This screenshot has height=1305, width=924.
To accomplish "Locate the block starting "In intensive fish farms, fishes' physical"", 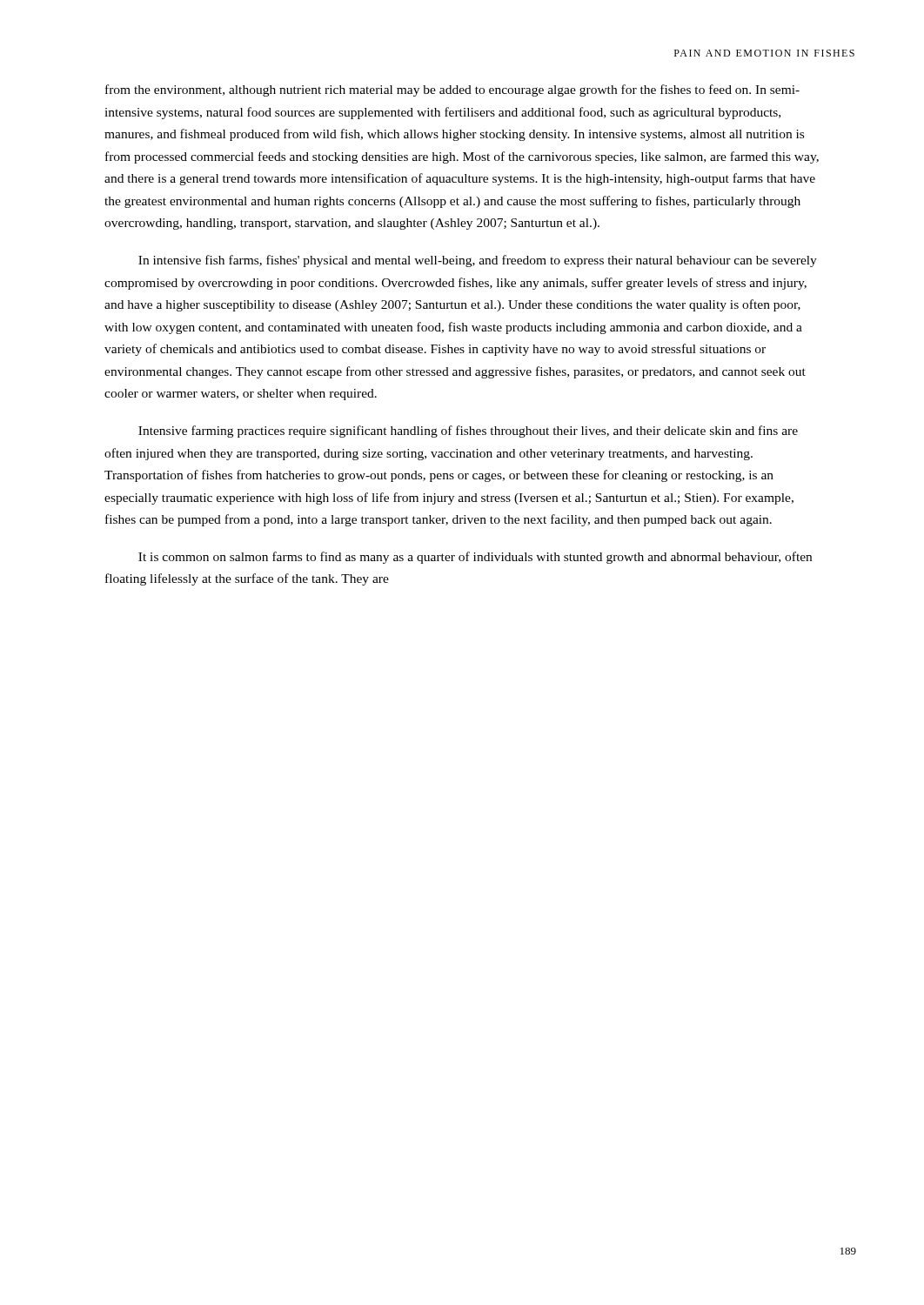I will pos(462,327).
